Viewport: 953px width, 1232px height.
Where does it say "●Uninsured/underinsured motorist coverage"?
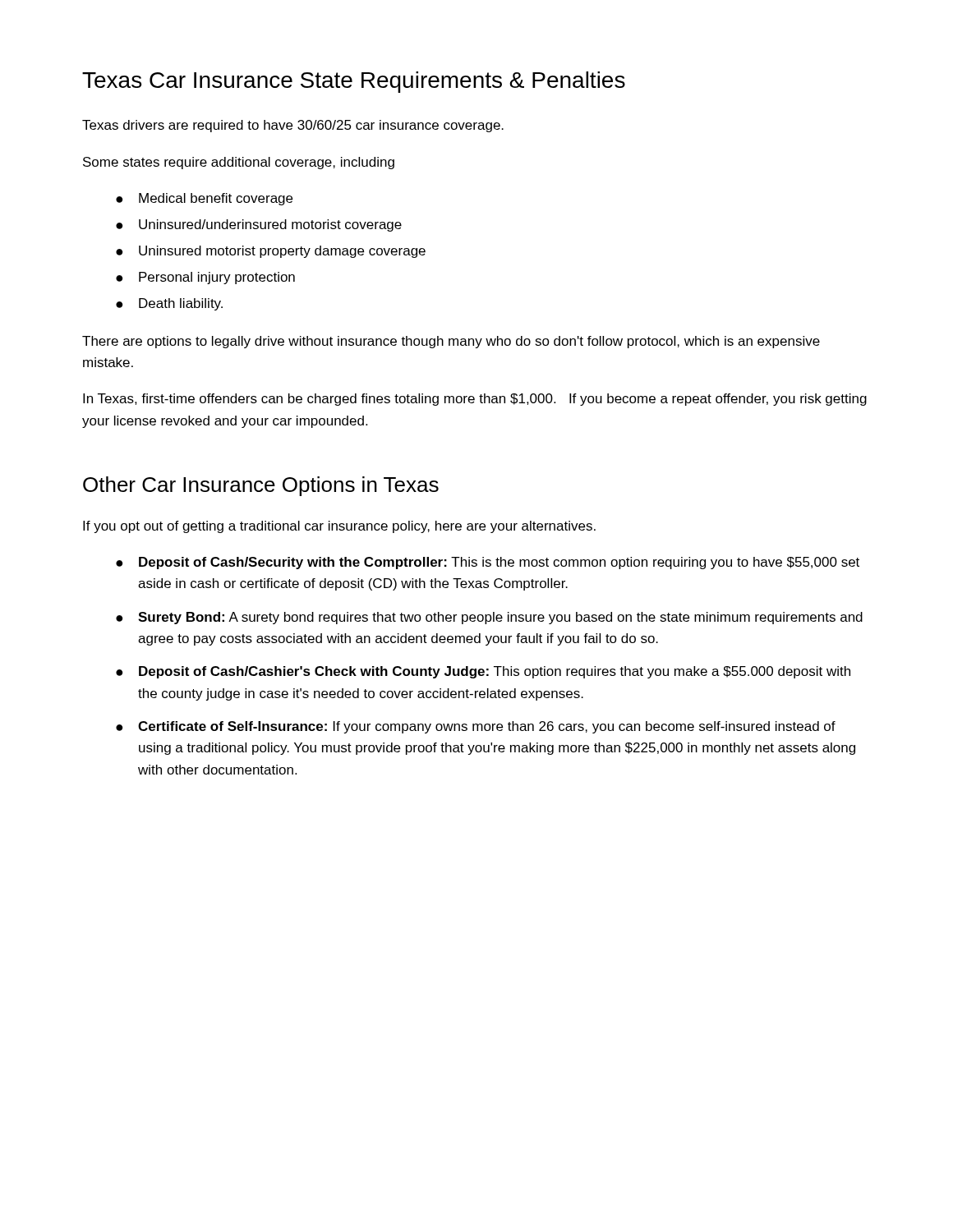(x=259, y=226)
